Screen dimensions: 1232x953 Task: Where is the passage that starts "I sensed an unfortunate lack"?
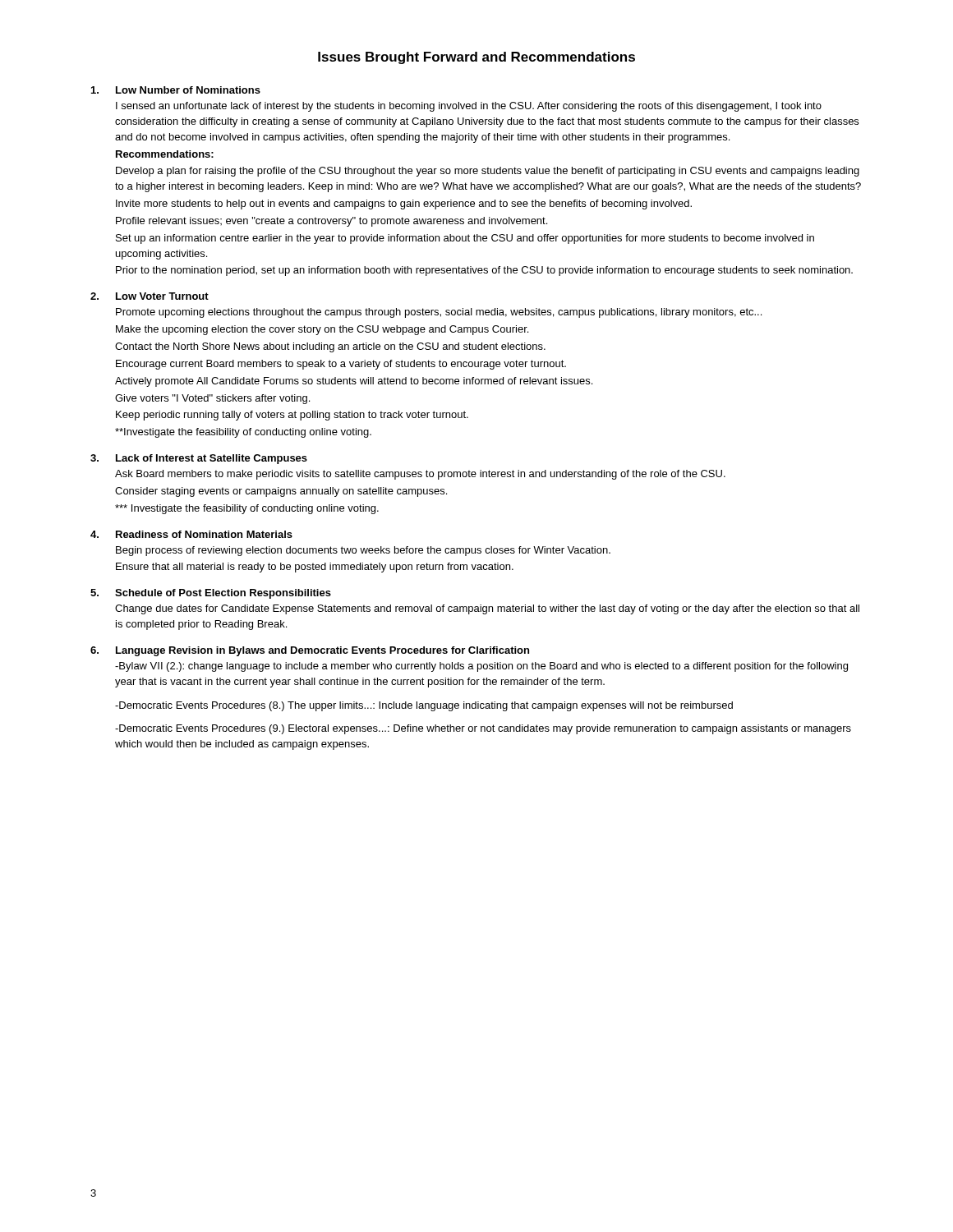click(489, 189)
